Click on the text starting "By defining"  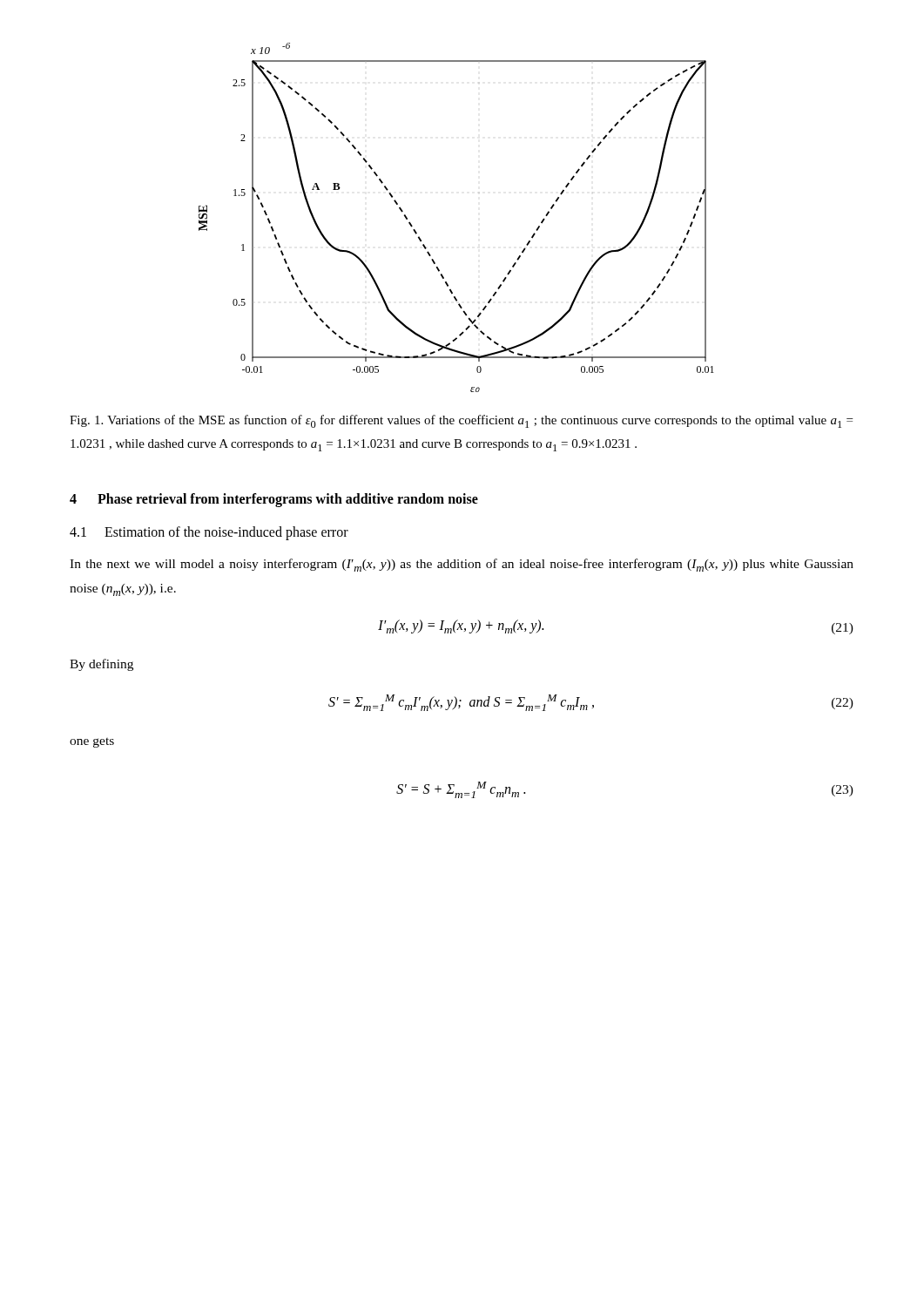(102, 663)
